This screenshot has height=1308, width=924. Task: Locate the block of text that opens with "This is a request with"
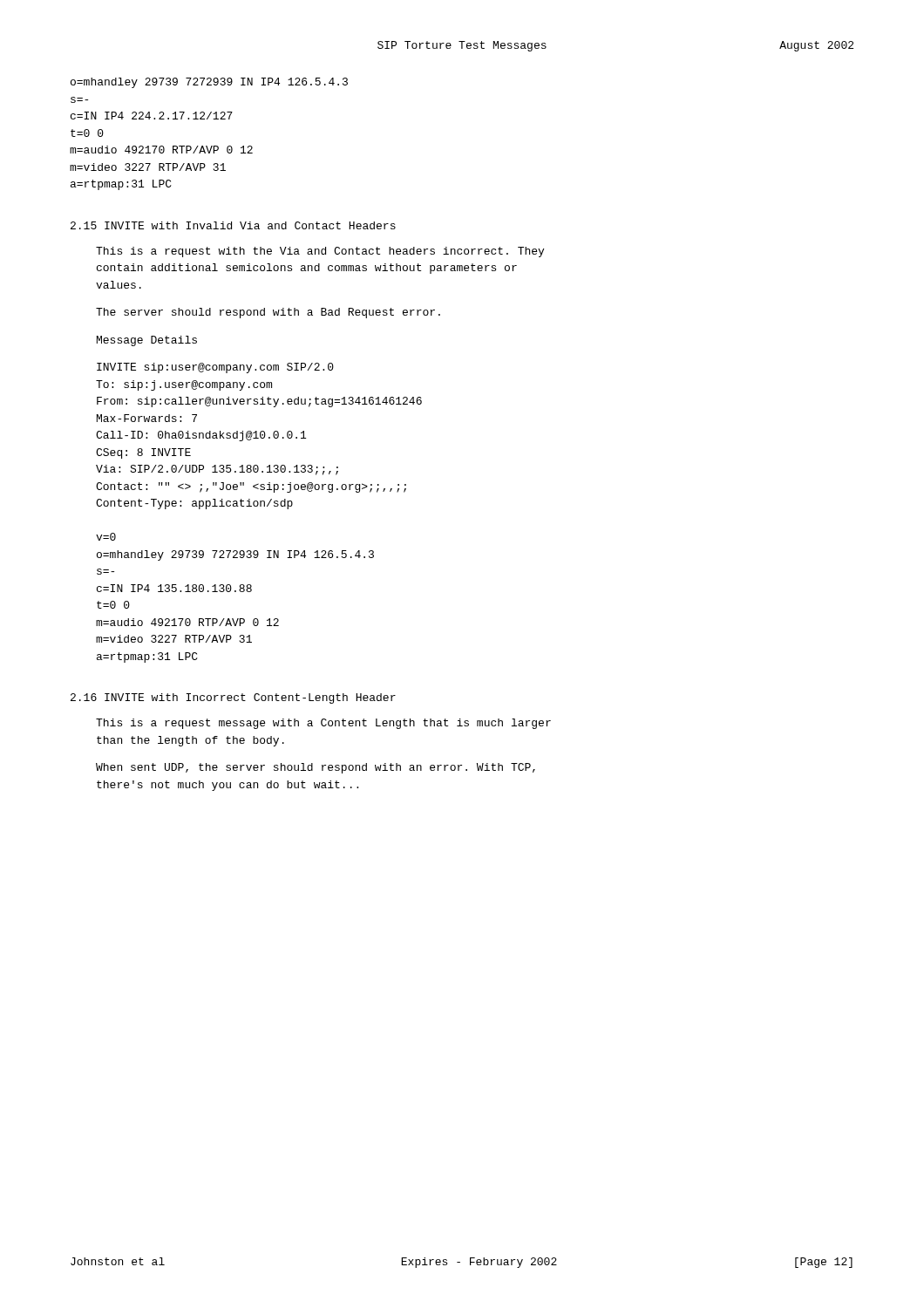[320, 268]
